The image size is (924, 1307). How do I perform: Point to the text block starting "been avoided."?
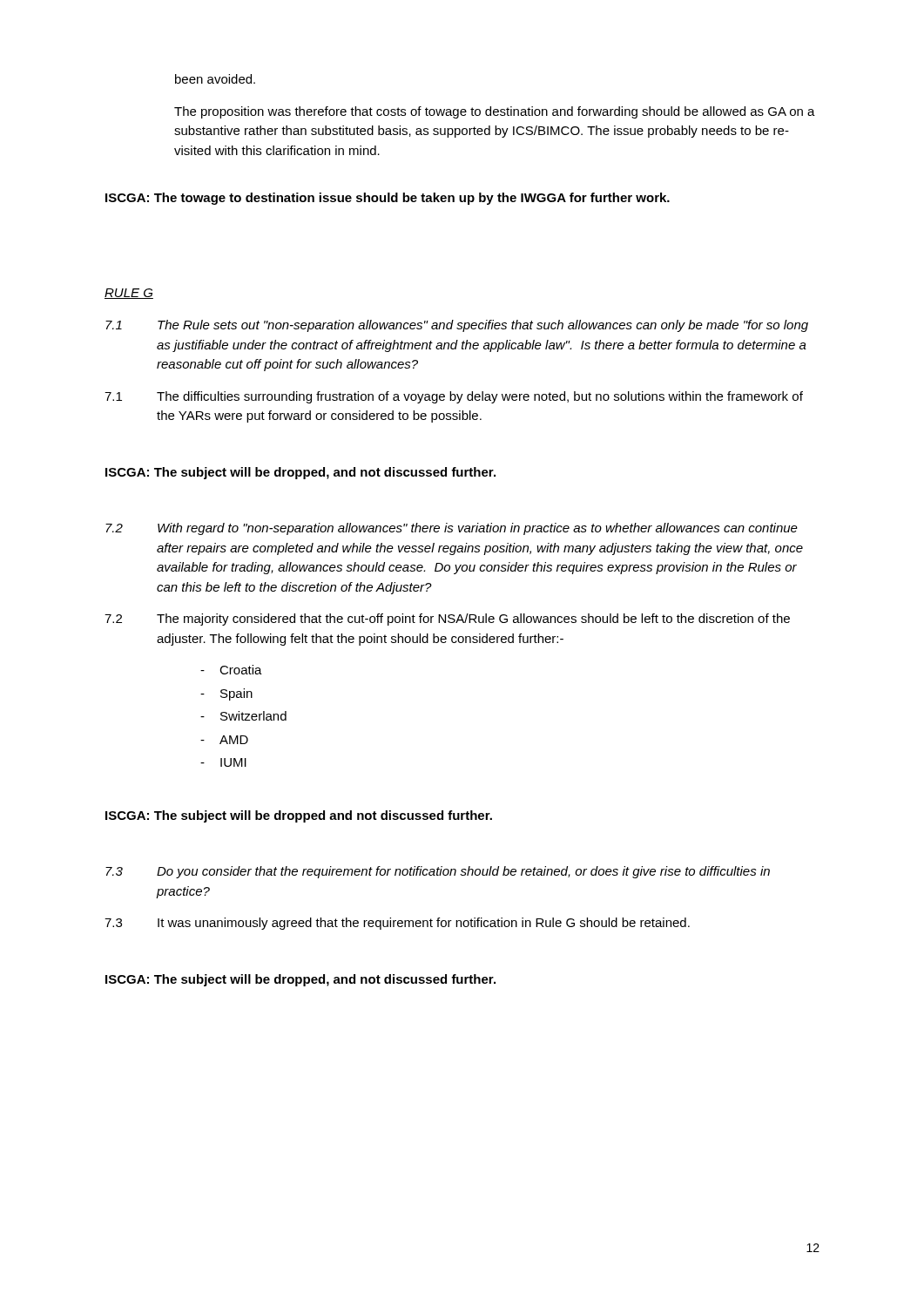click(x=215, y=79)
